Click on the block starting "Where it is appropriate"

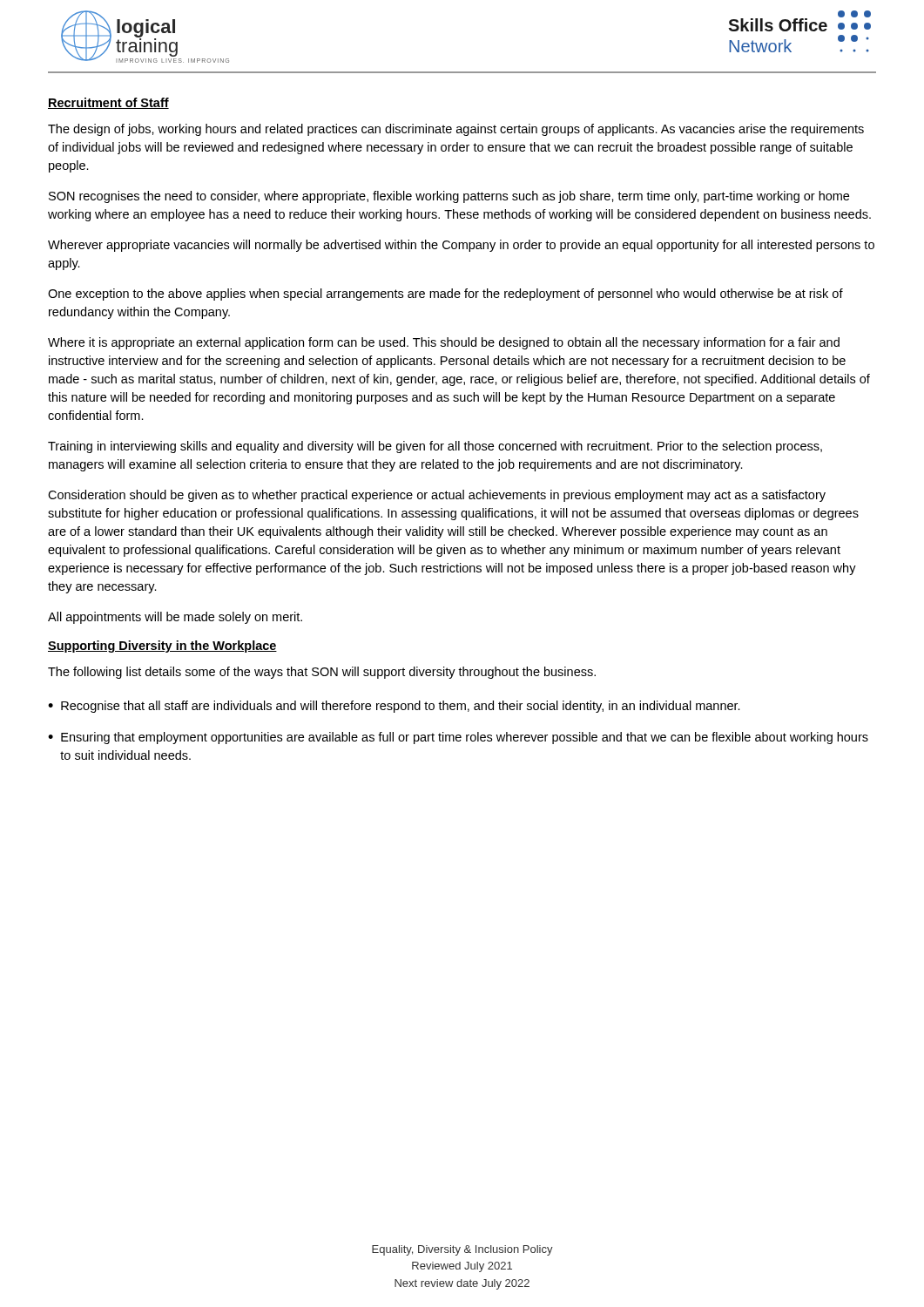[459, 379]
